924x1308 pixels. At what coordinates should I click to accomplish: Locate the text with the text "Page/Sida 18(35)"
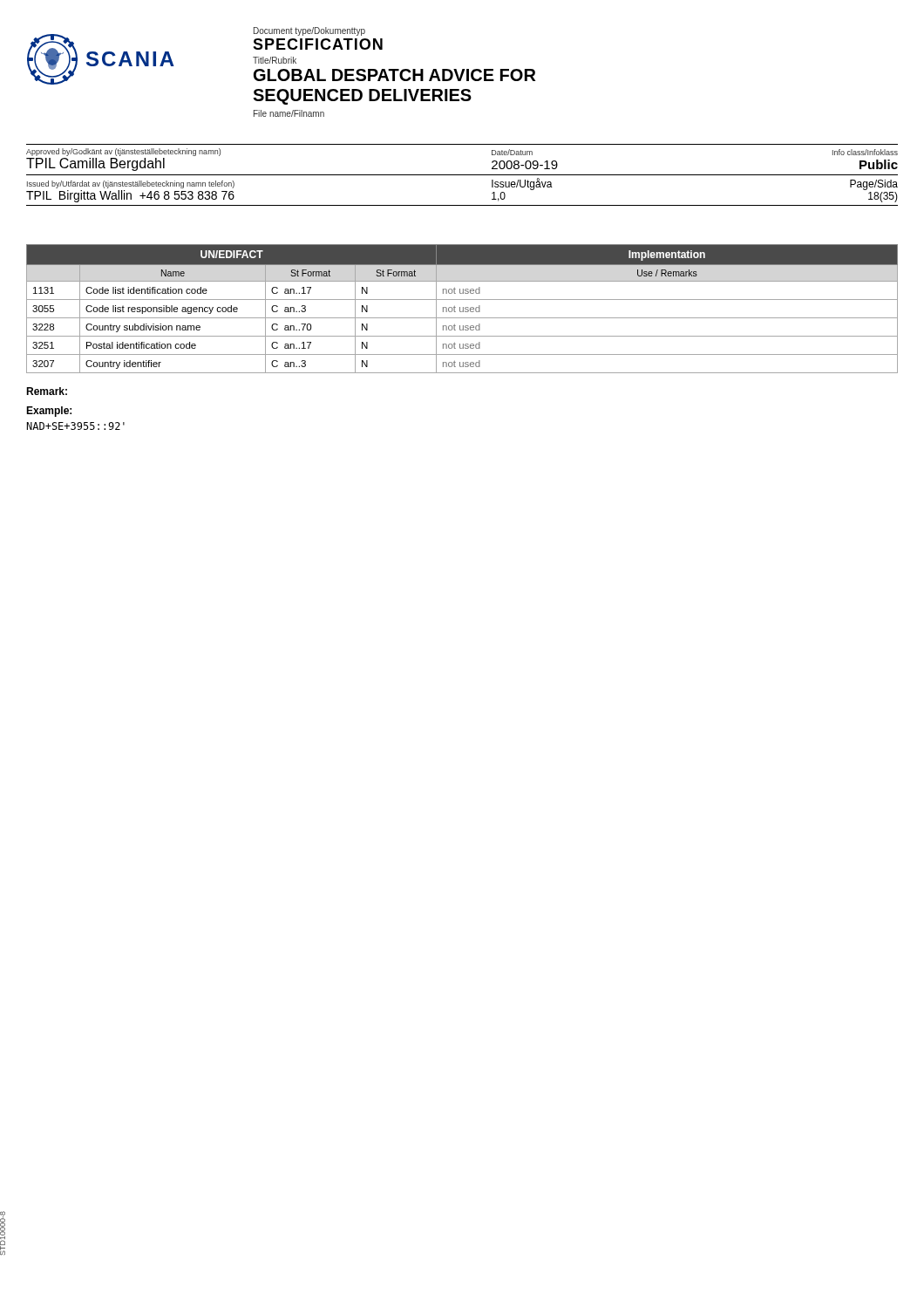pyautogui.click(x=874, y=185)
